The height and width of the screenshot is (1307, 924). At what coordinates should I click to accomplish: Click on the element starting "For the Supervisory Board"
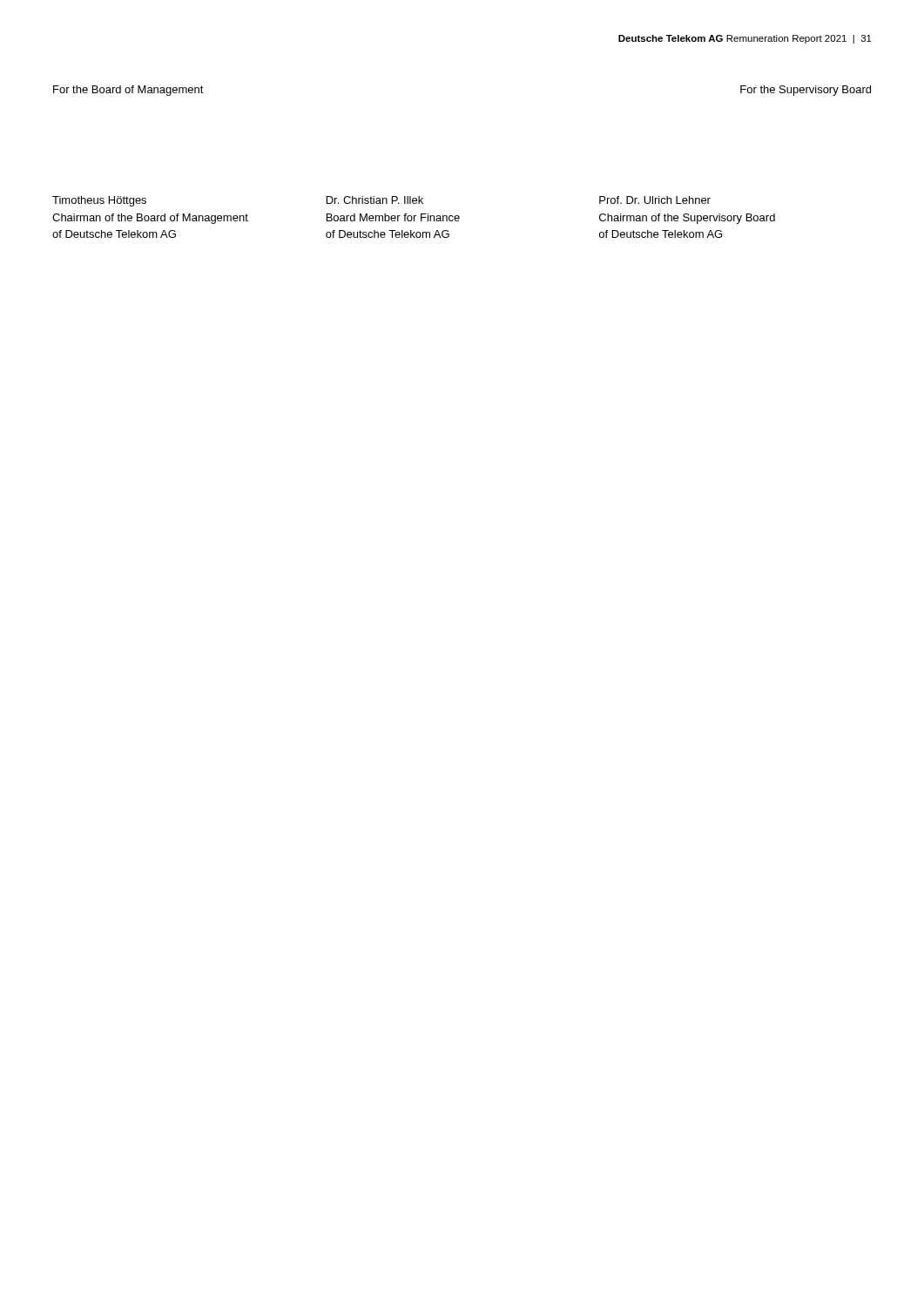click(806, 89)
